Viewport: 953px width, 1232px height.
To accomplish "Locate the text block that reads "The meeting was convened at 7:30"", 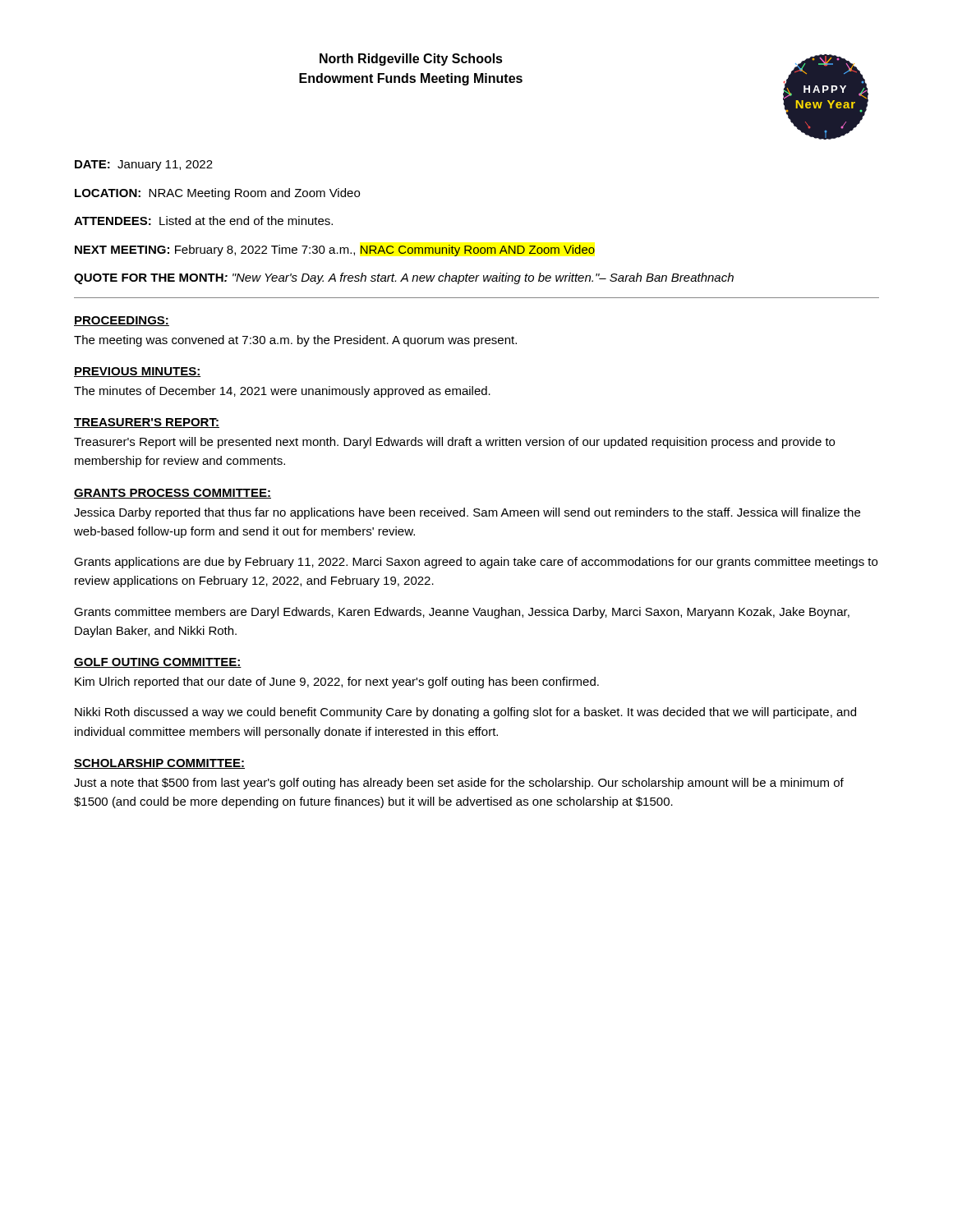I will [296, 339].
